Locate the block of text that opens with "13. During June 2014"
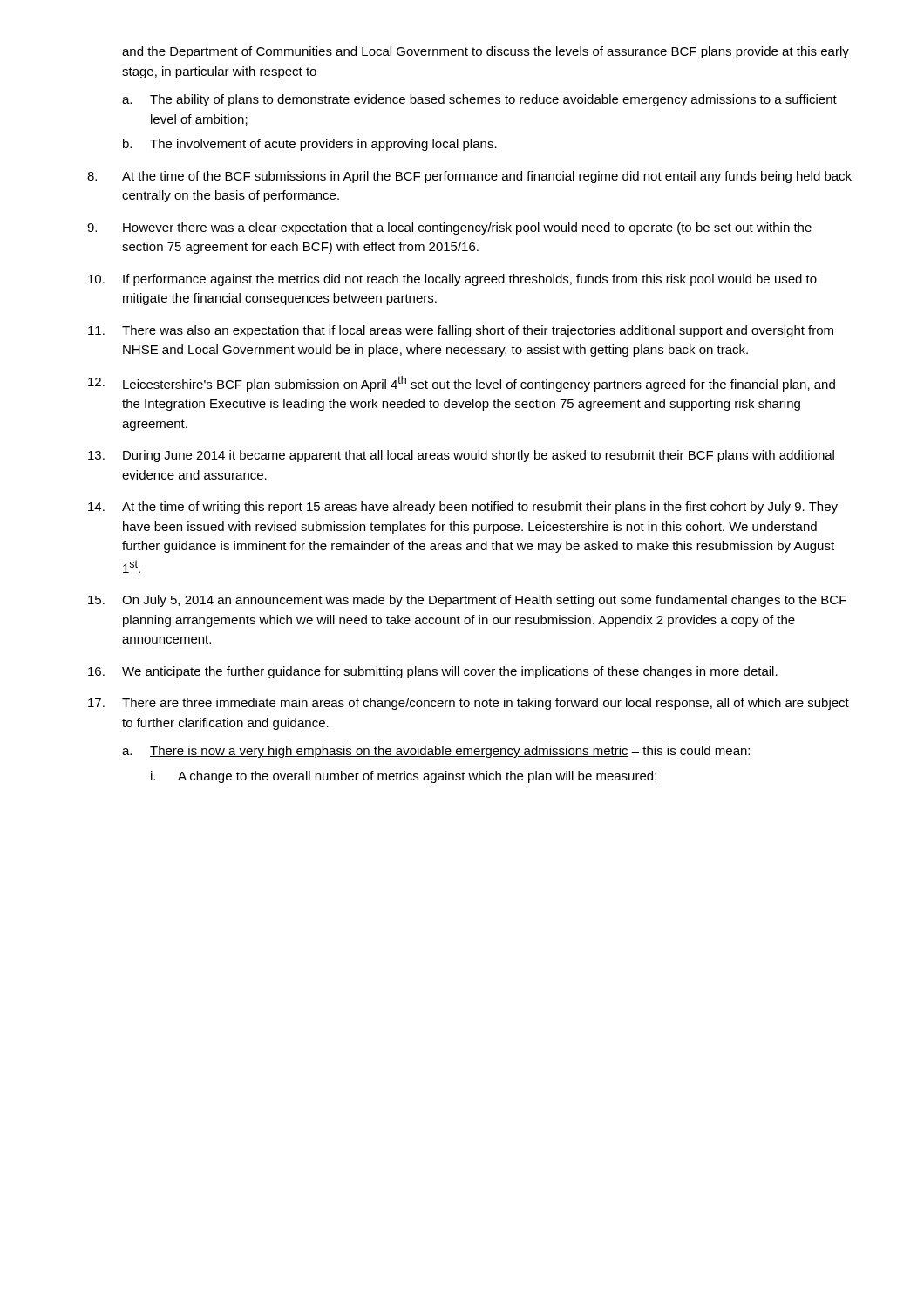The width and height of the screenshot is (924, 1308). 471,465
